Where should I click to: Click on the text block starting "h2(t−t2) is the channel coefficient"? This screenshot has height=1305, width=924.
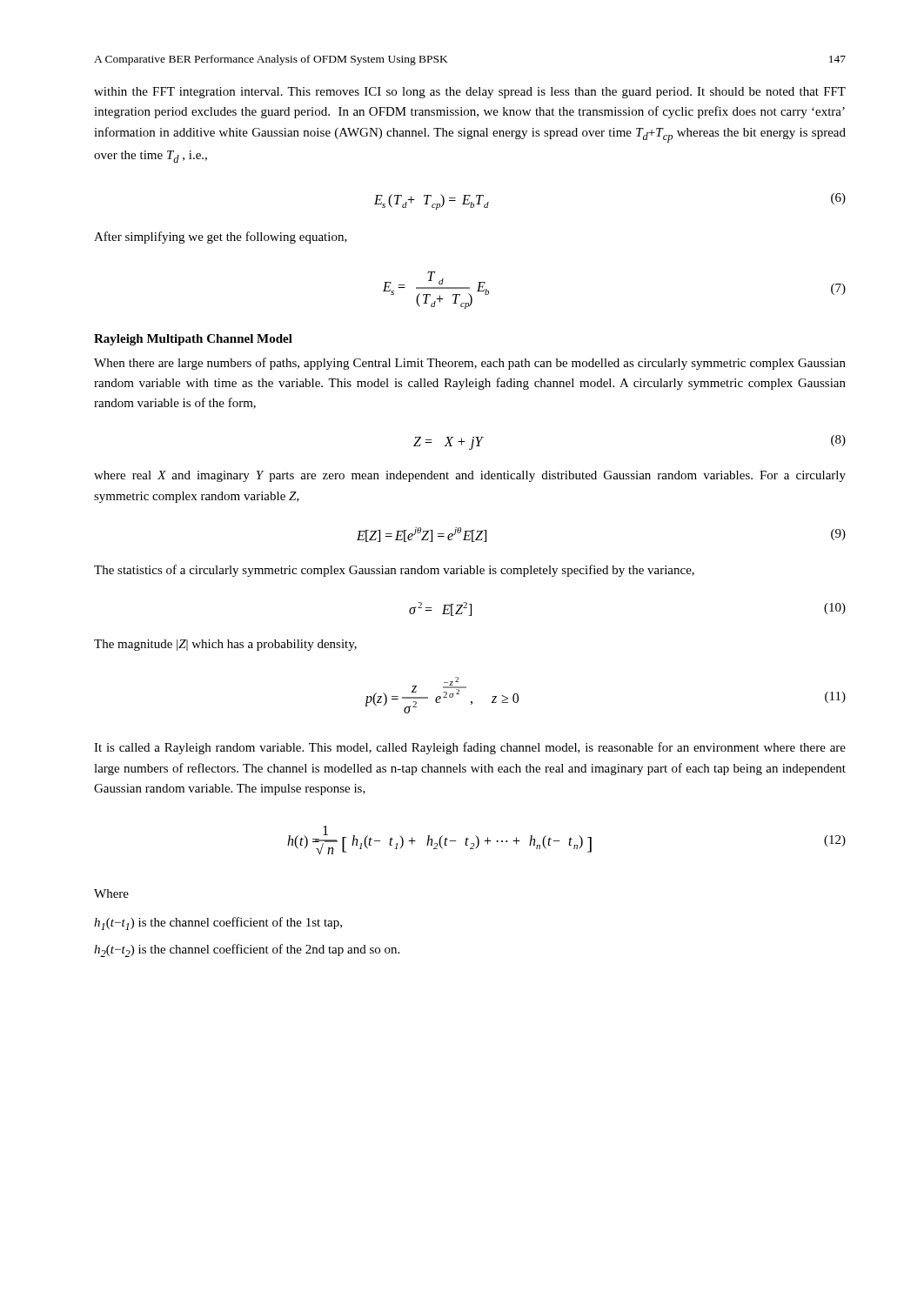pyautogui.click(x=247, y=951)
